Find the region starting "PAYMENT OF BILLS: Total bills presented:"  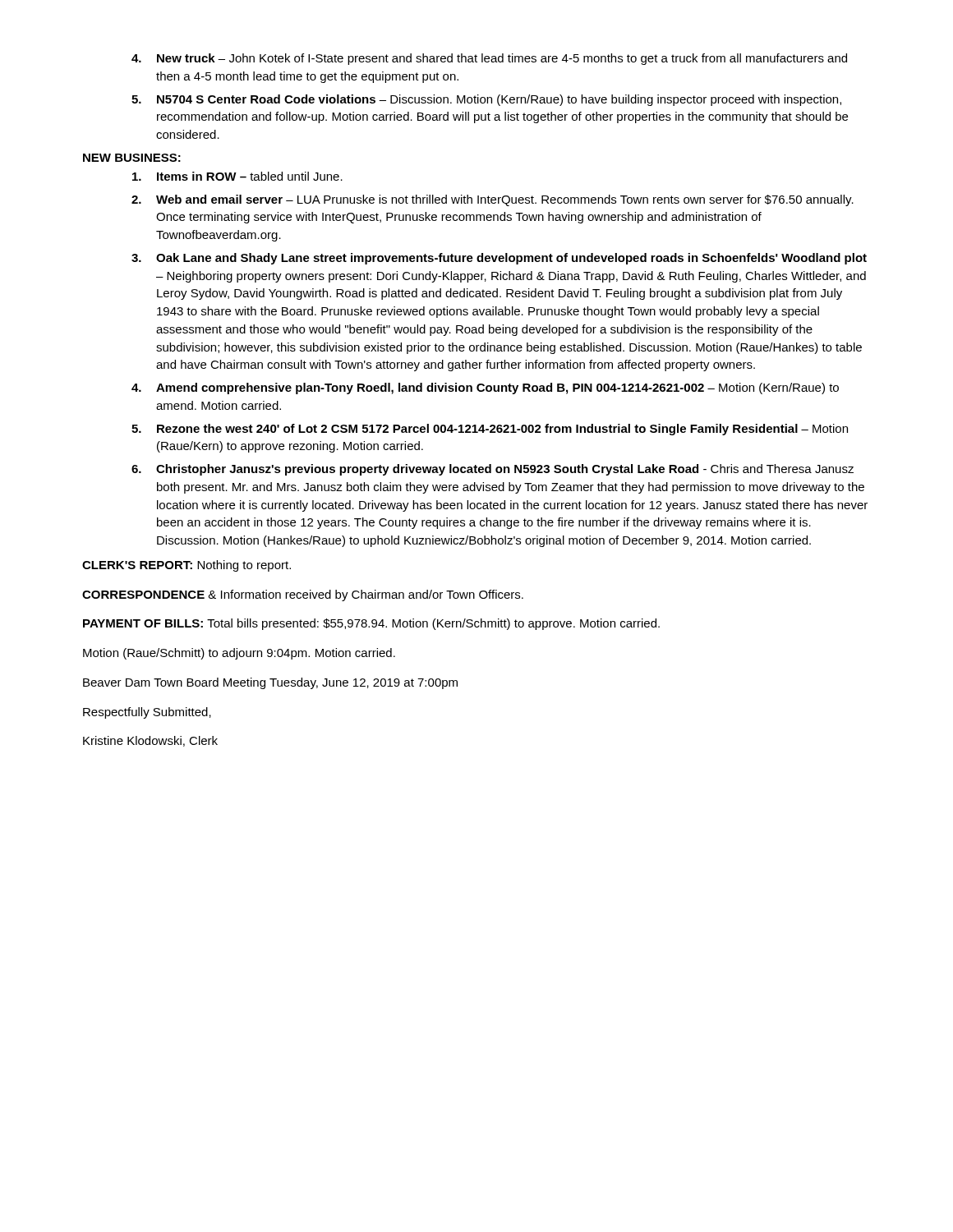371,623
